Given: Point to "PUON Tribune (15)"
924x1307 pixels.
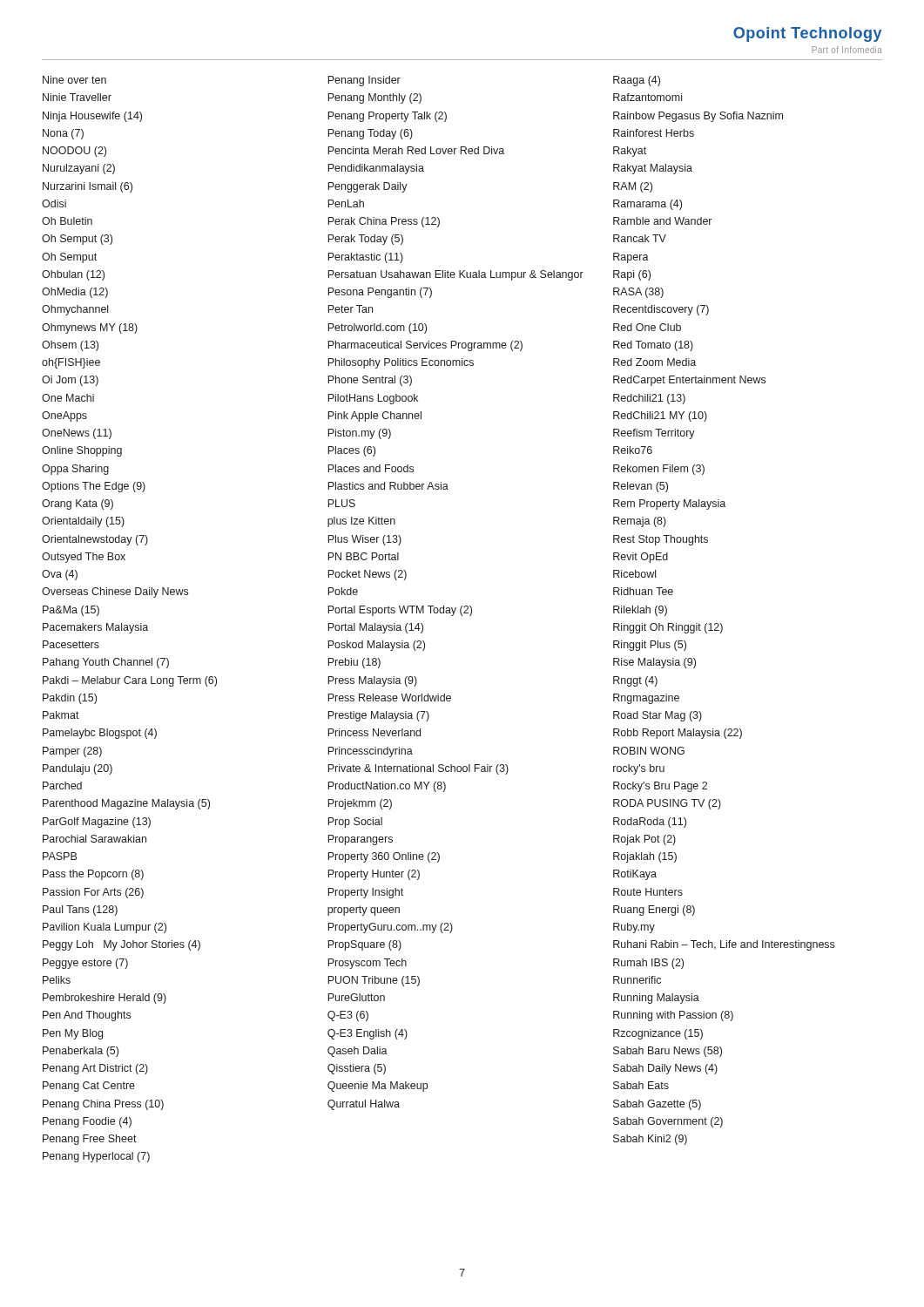Looking at the screenshot, I should pyautogui.click(x=374, y=980).
